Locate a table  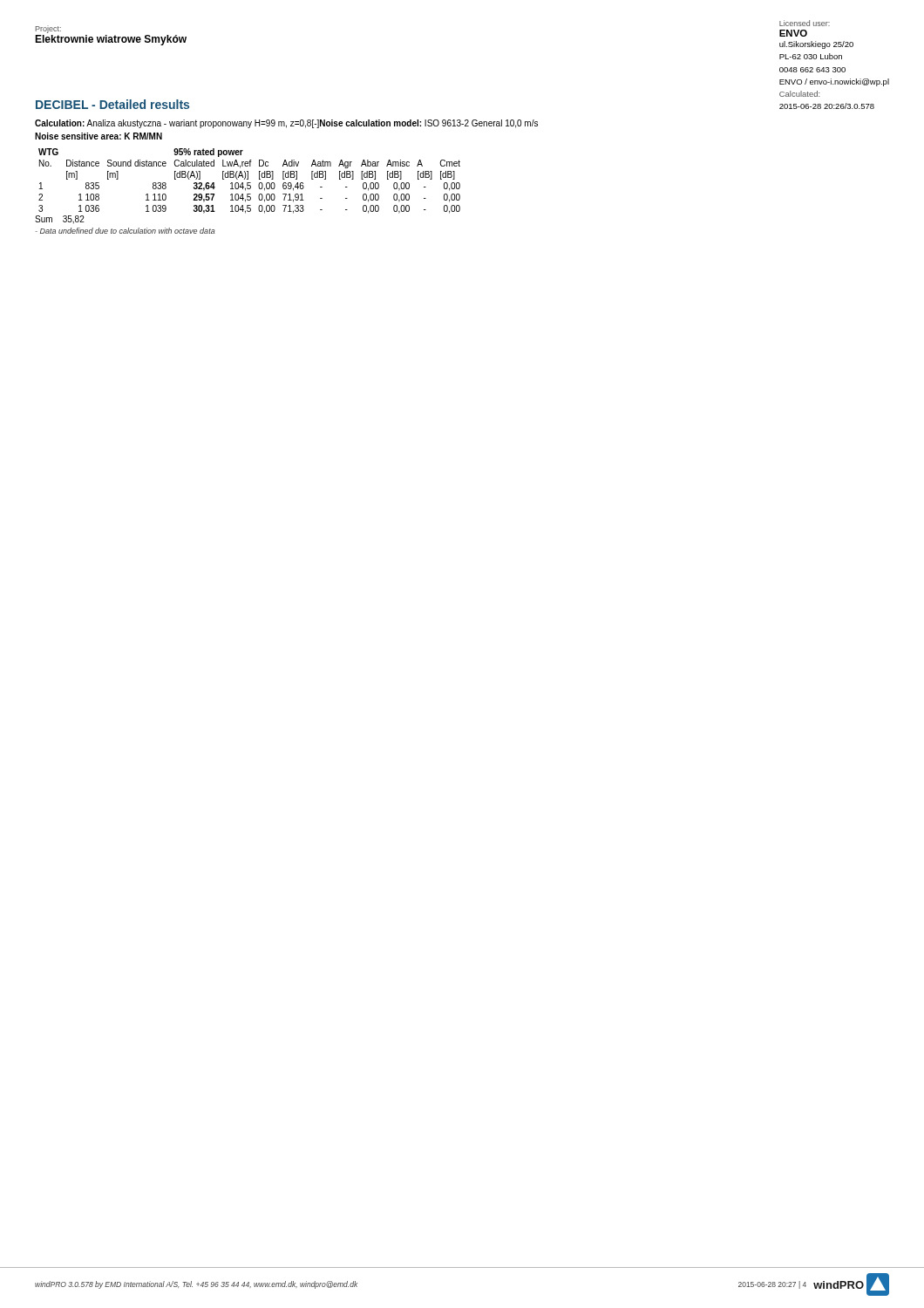pyautogui.click(x=462, y=181)
